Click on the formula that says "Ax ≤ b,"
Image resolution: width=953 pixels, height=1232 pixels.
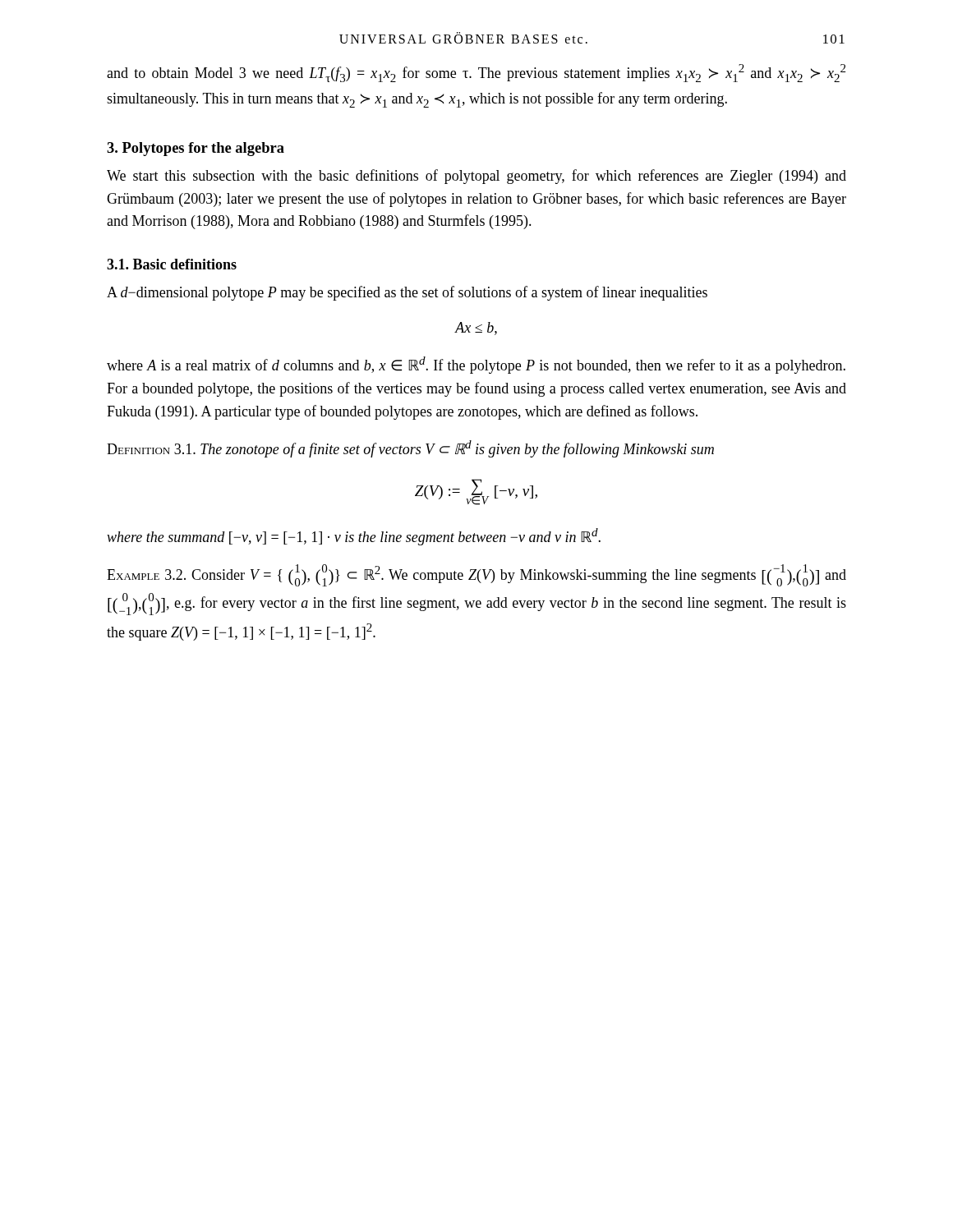pyautogui.click(x=476, y=328)
